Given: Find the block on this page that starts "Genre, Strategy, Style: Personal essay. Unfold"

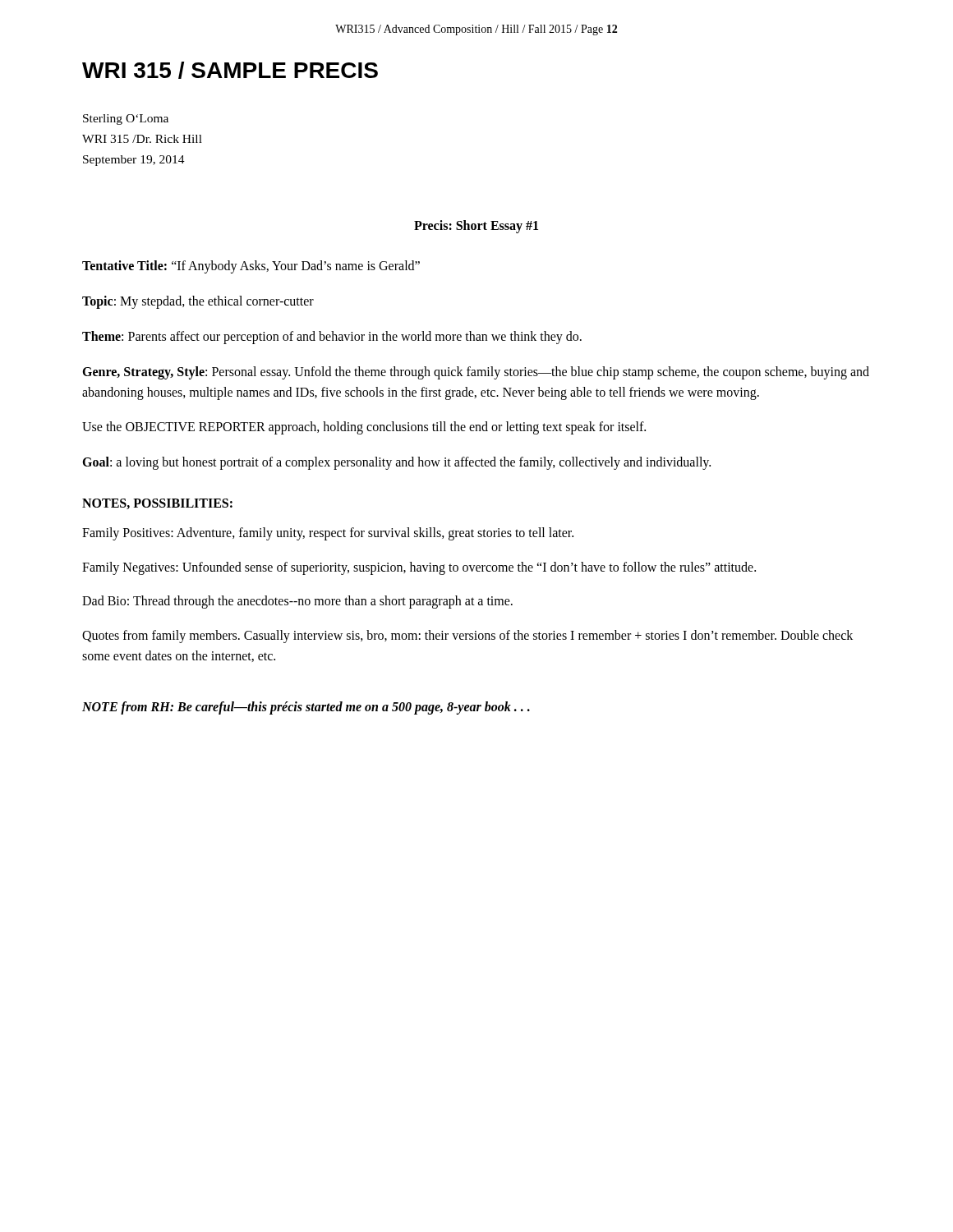Looking at the screenshot, I should coord(476,382).
